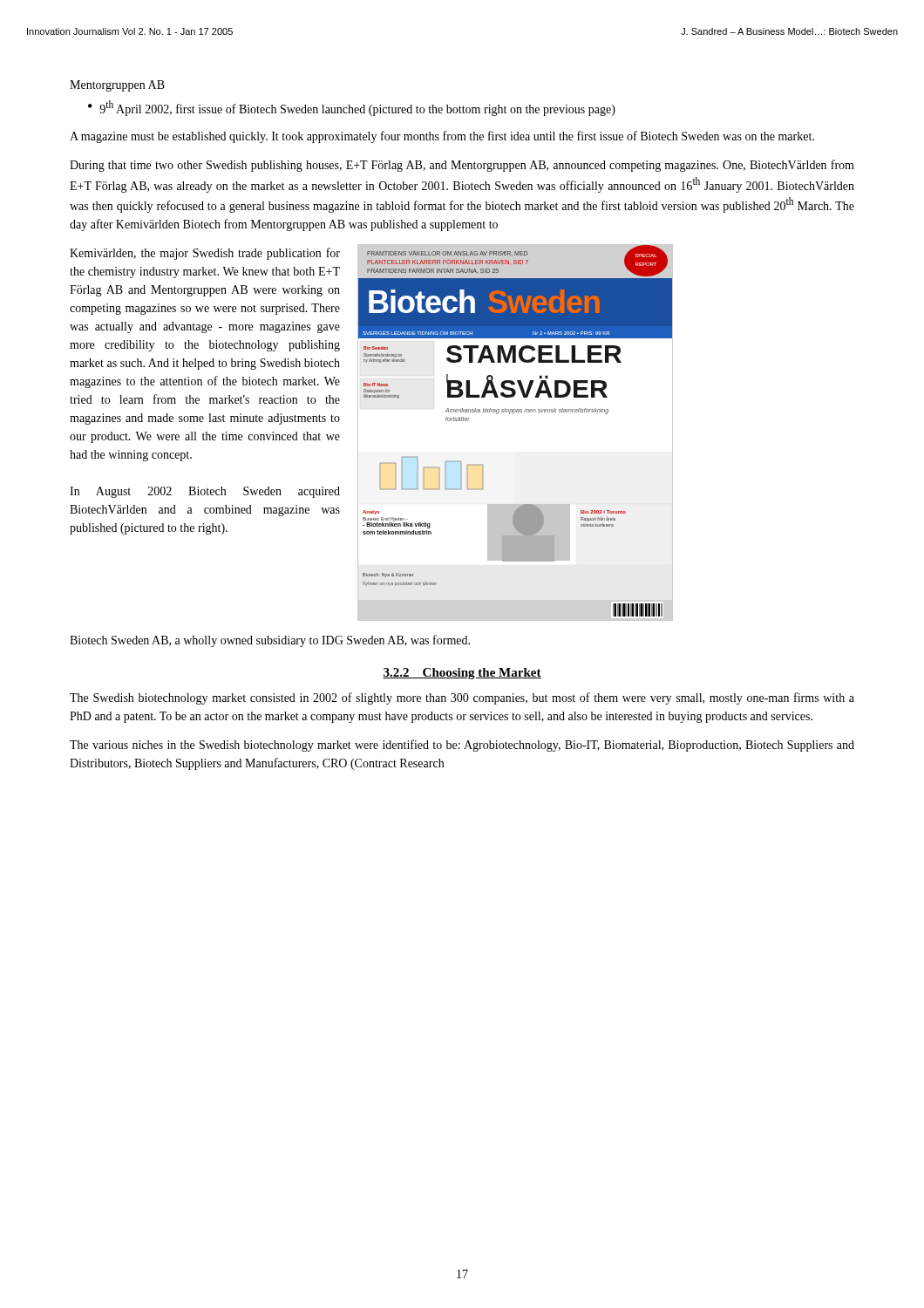Select the text block starting "Kemivärlden, the major"
This screenshot has width=924, height=1308.
click(205, 391)
